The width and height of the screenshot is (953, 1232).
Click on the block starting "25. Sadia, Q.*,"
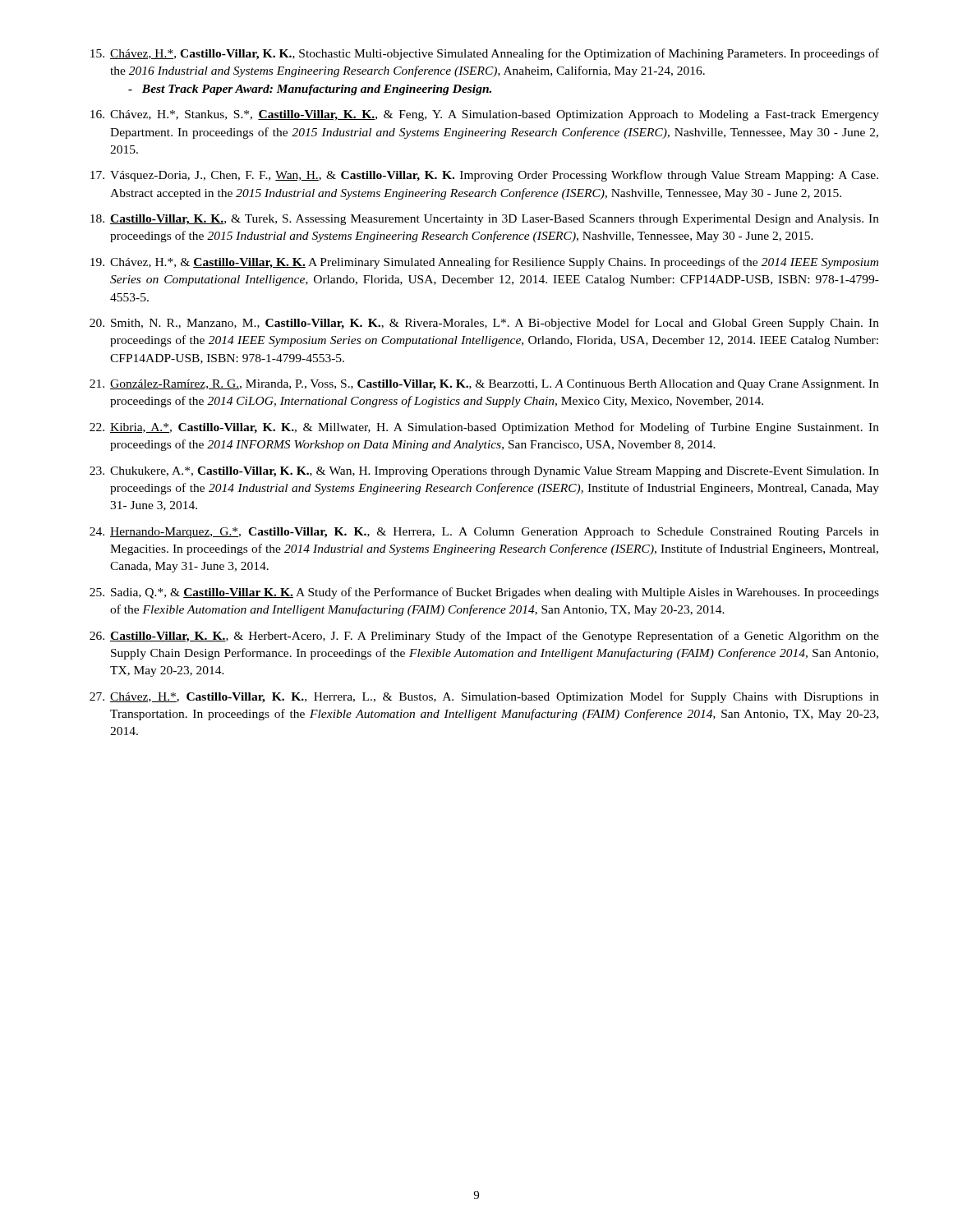[476, 601]
